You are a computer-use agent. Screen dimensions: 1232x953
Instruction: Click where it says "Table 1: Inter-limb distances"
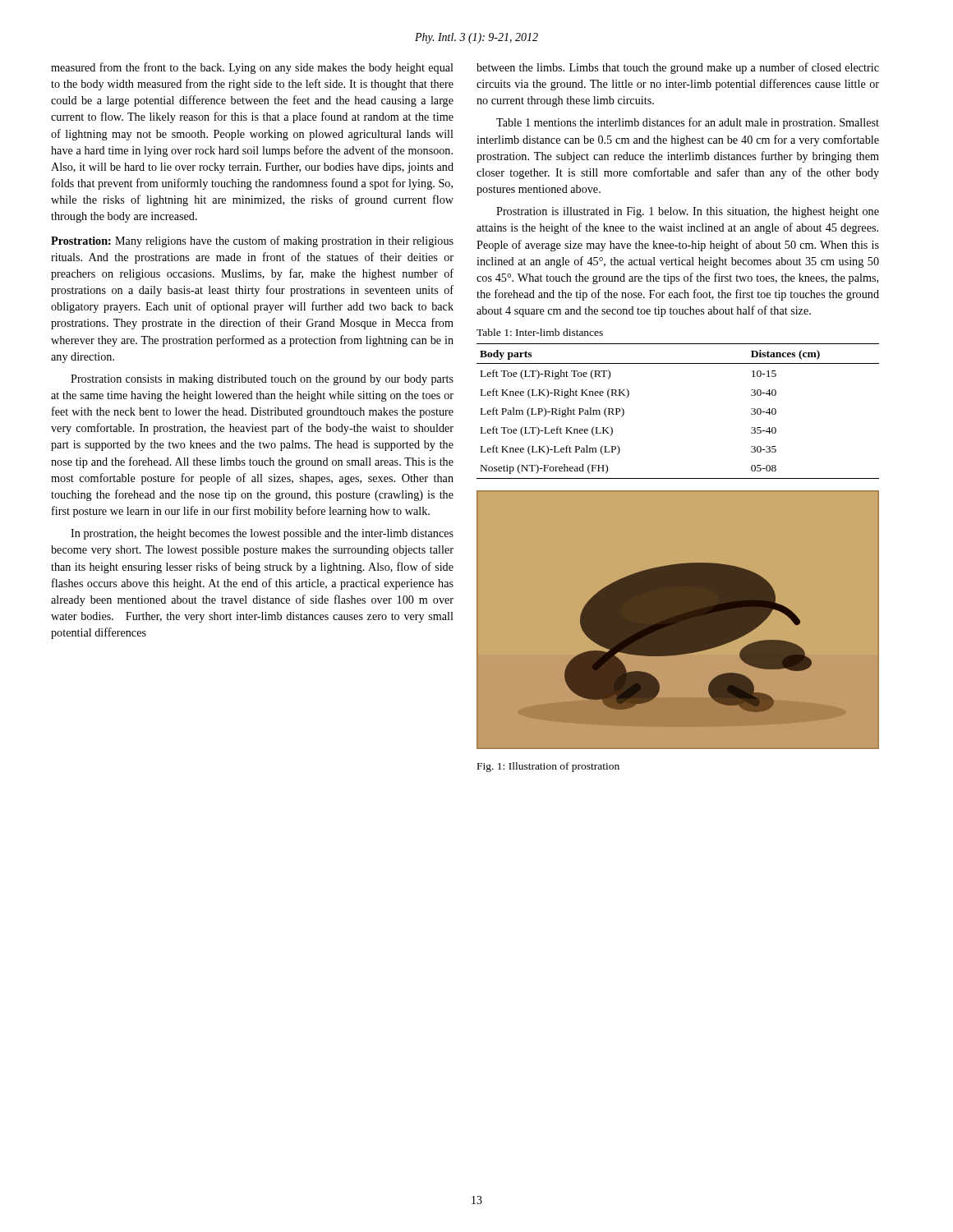click(x=540, y=333)
